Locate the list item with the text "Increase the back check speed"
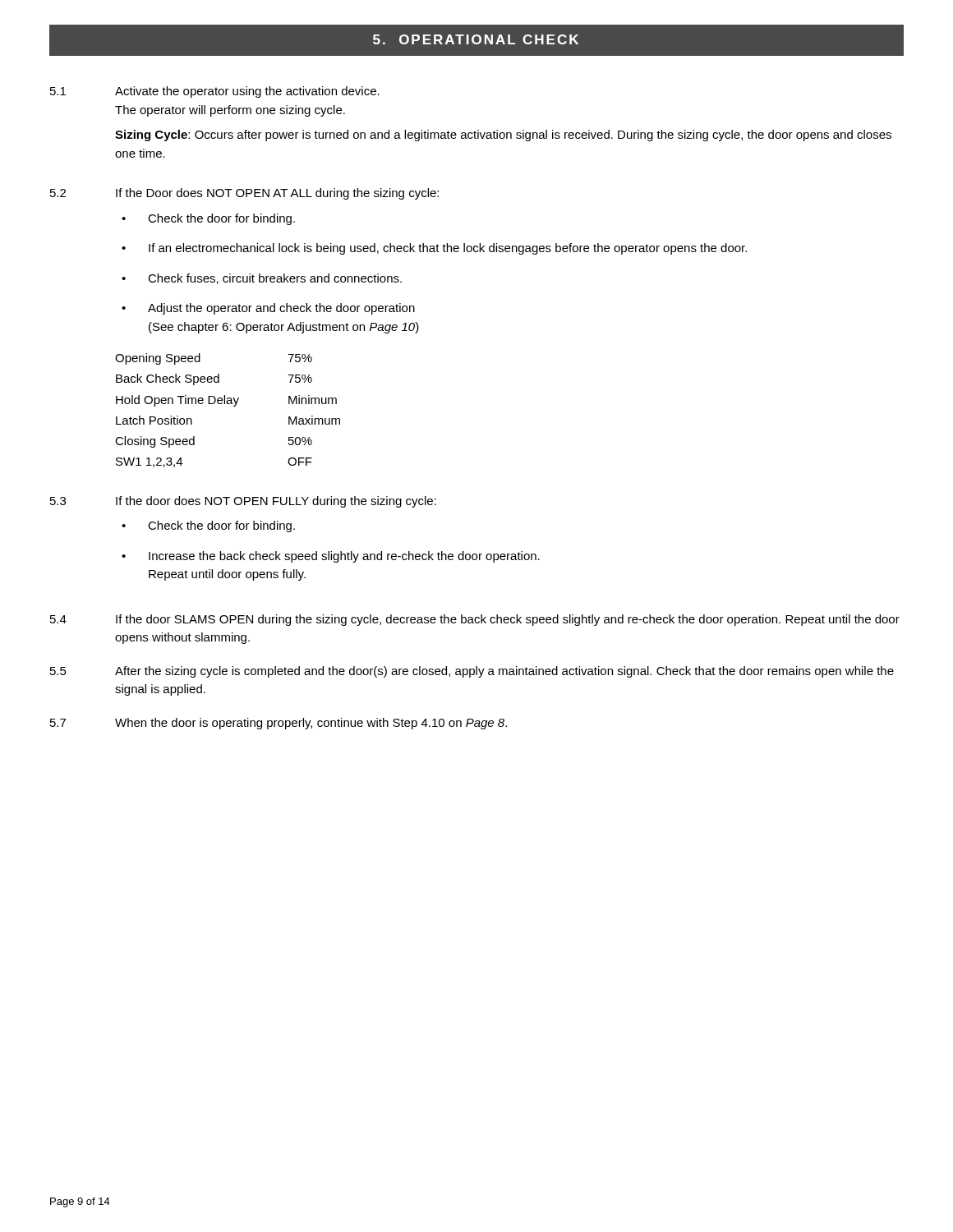 (x=344, y=564)
